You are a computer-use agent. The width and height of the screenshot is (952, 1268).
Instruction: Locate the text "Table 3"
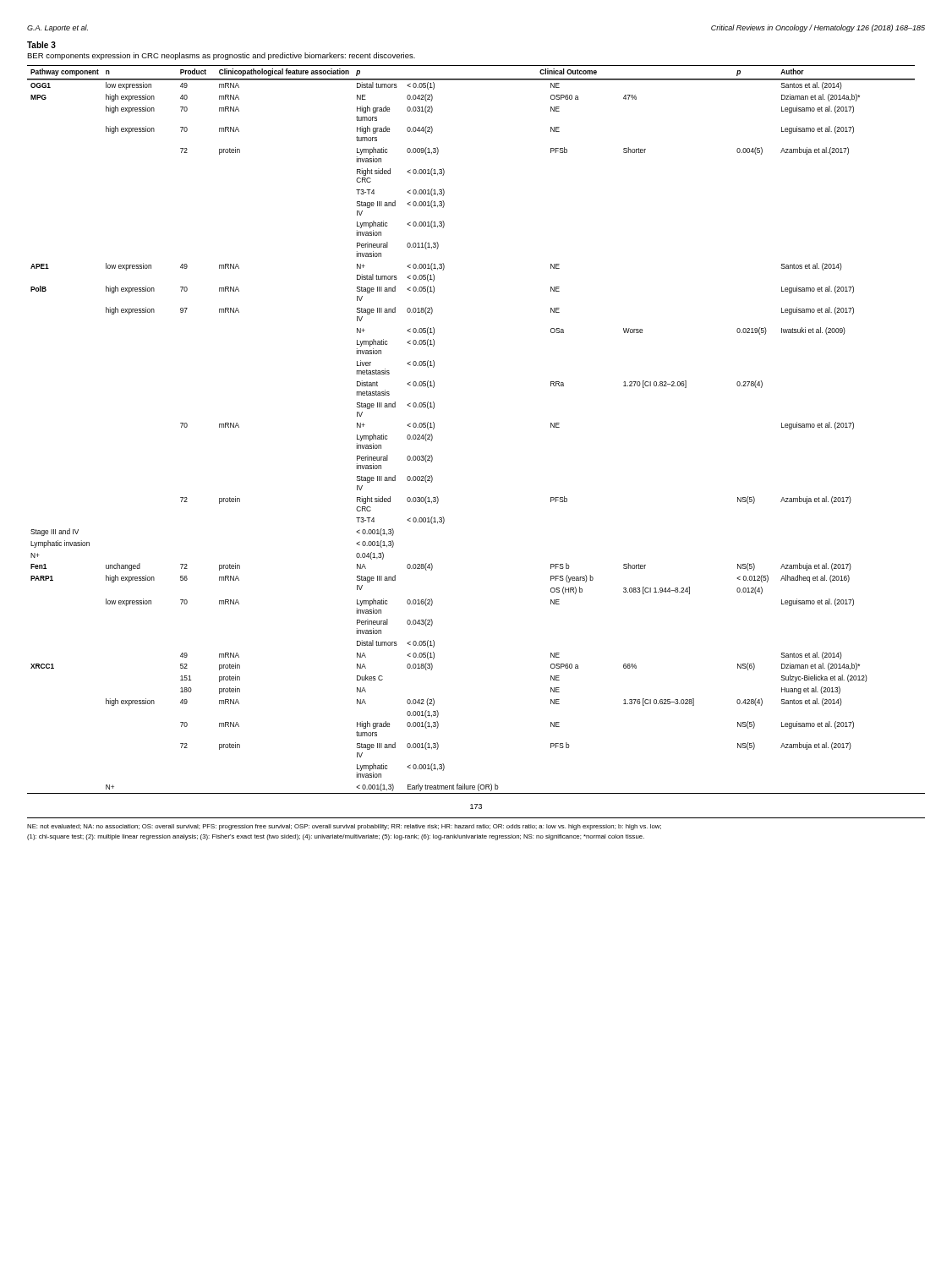(41, 45)
